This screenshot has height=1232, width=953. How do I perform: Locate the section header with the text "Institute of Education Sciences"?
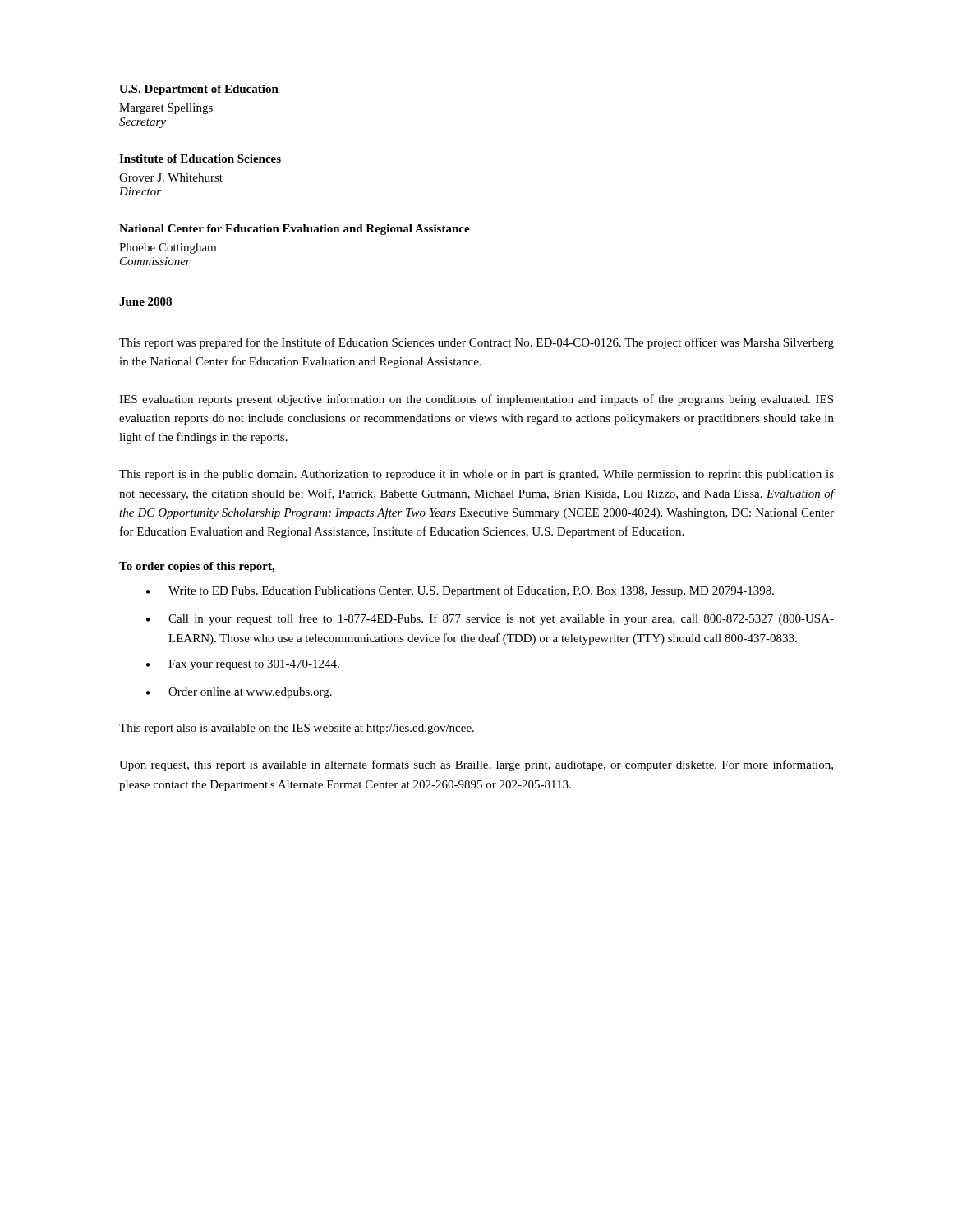click(200, 159)
